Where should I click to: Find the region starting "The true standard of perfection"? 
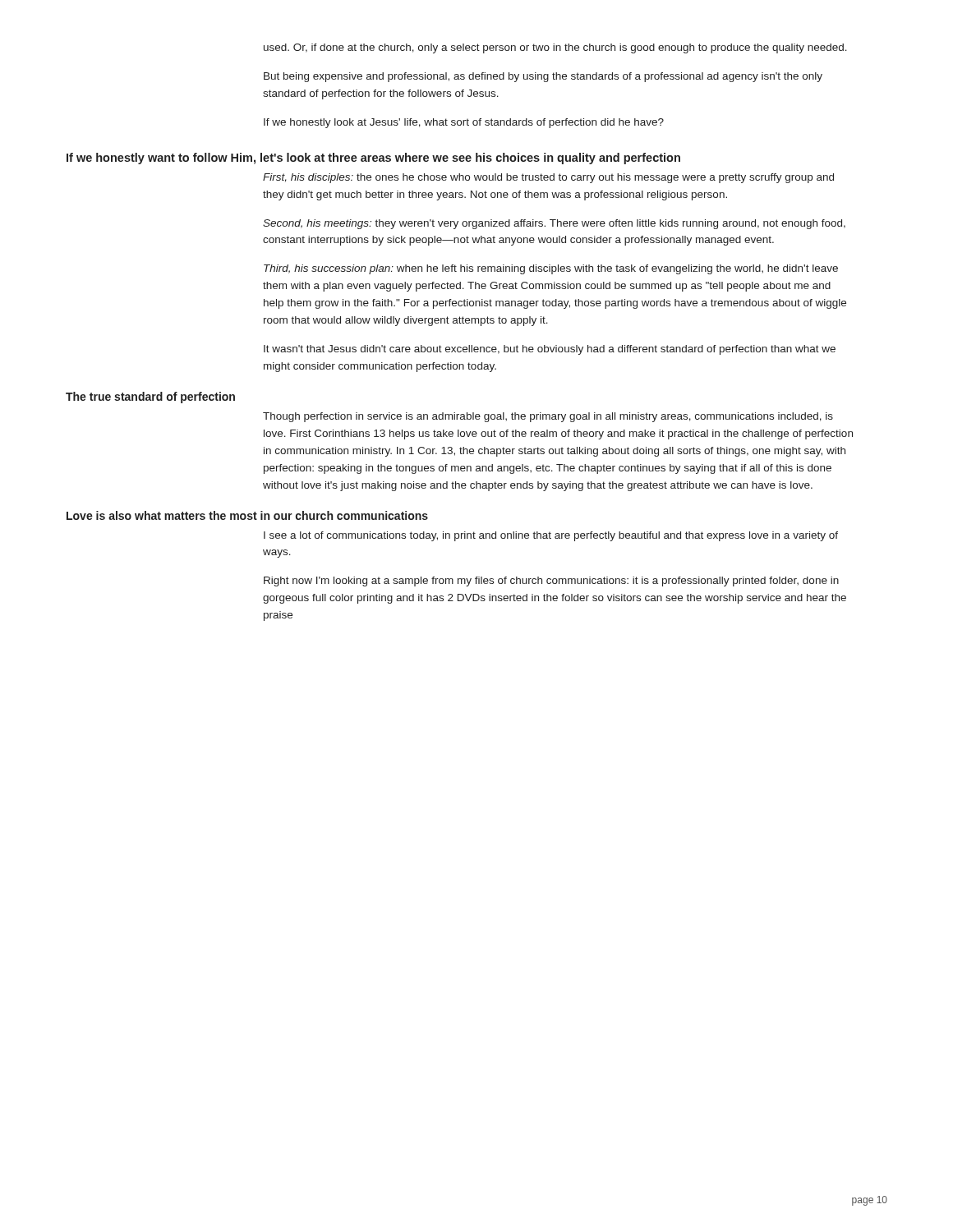[151, 397]
